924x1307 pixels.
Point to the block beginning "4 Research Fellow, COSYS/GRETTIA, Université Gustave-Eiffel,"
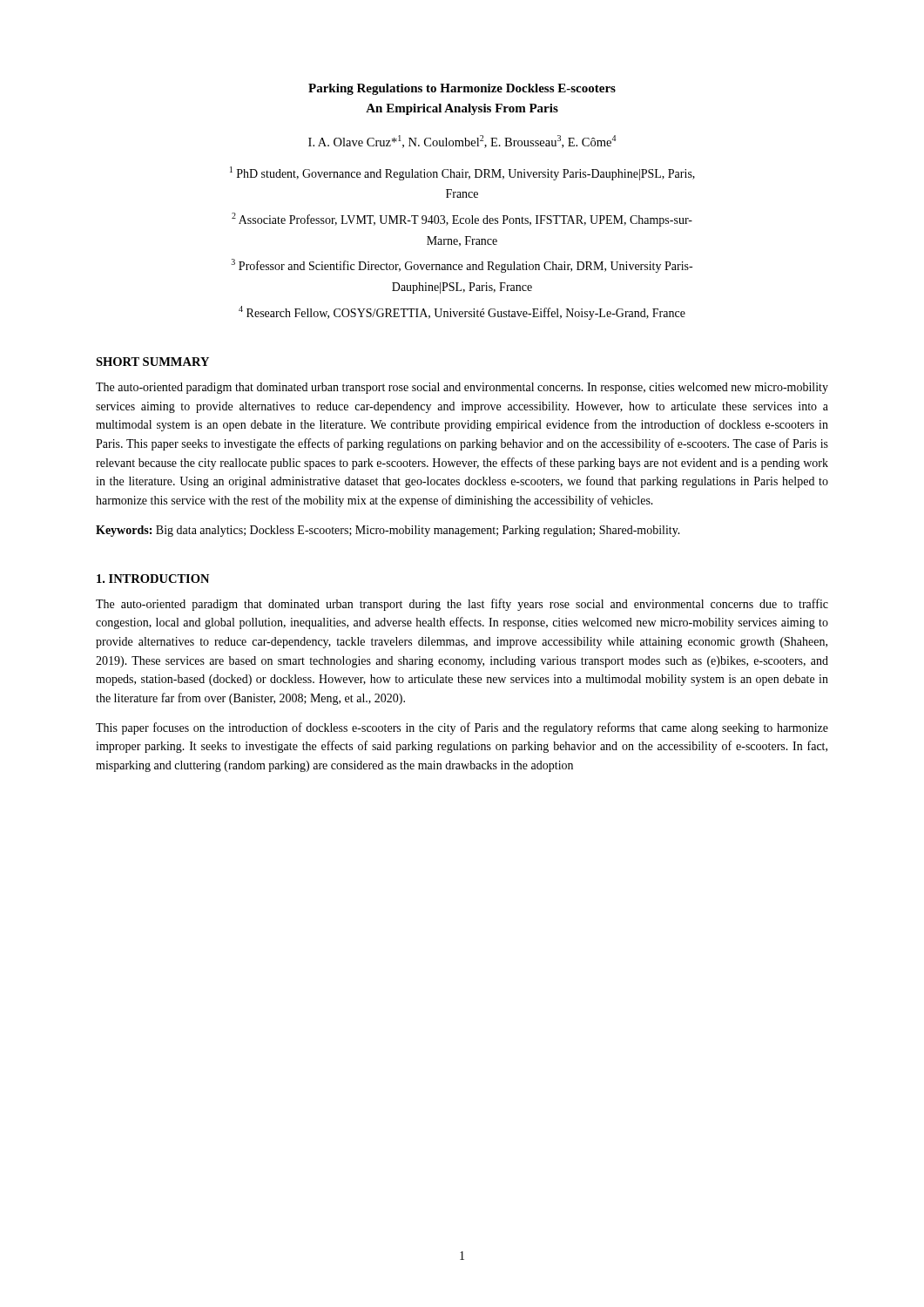tap(462, 311)
